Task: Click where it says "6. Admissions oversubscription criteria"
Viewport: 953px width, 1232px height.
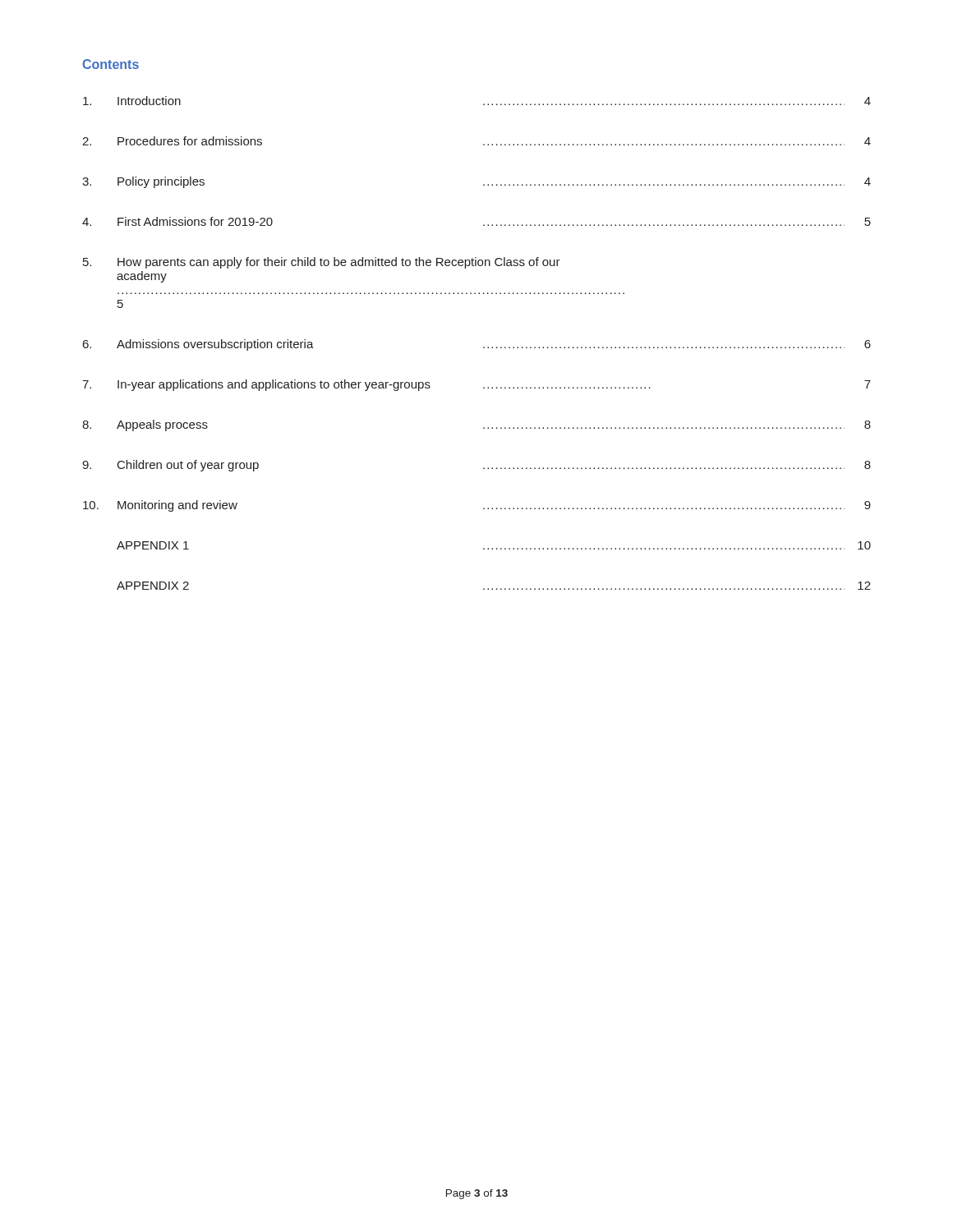Action: (476, 344)
